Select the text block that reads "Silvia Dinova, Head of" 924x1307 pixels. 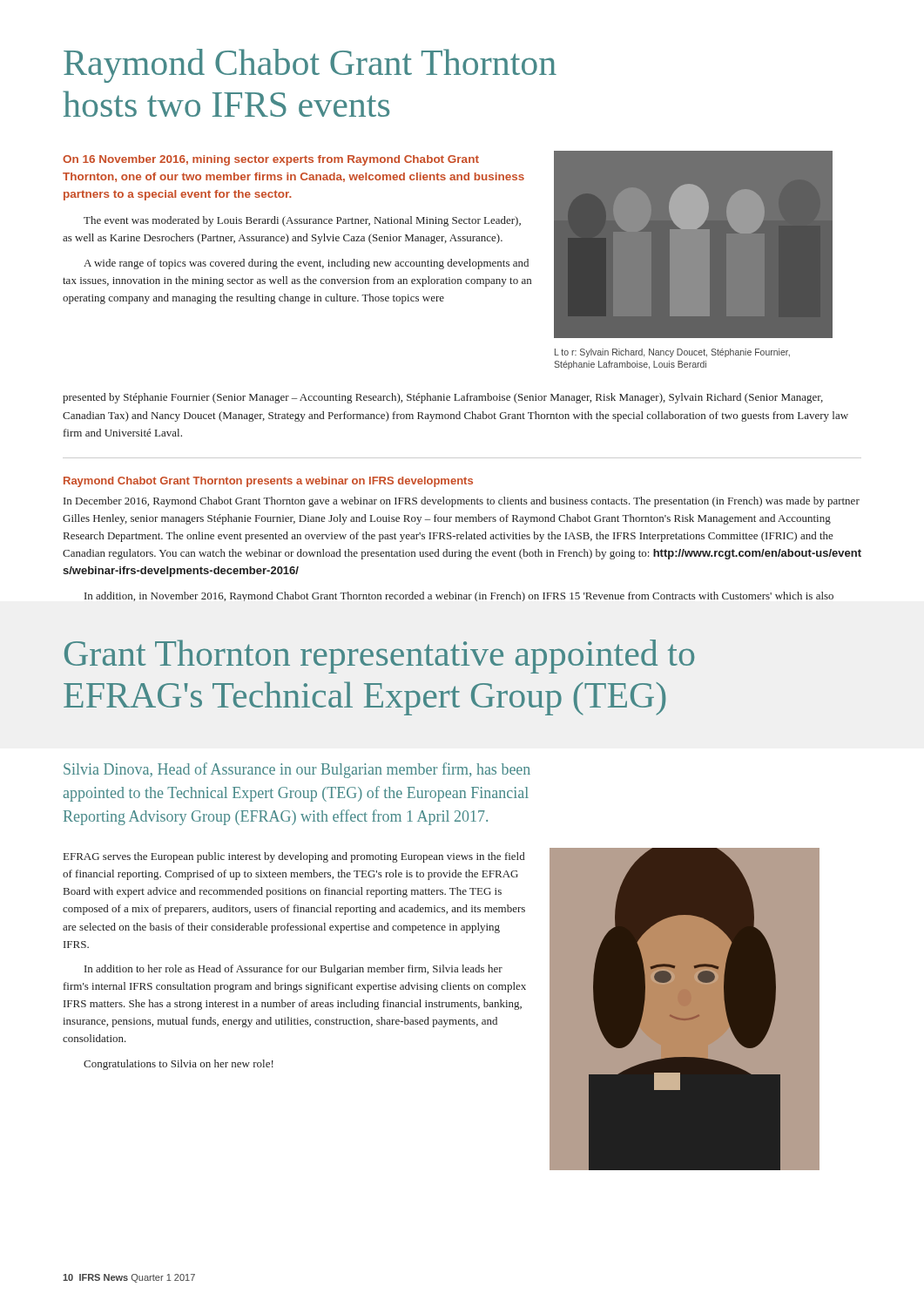pos(324,793)
